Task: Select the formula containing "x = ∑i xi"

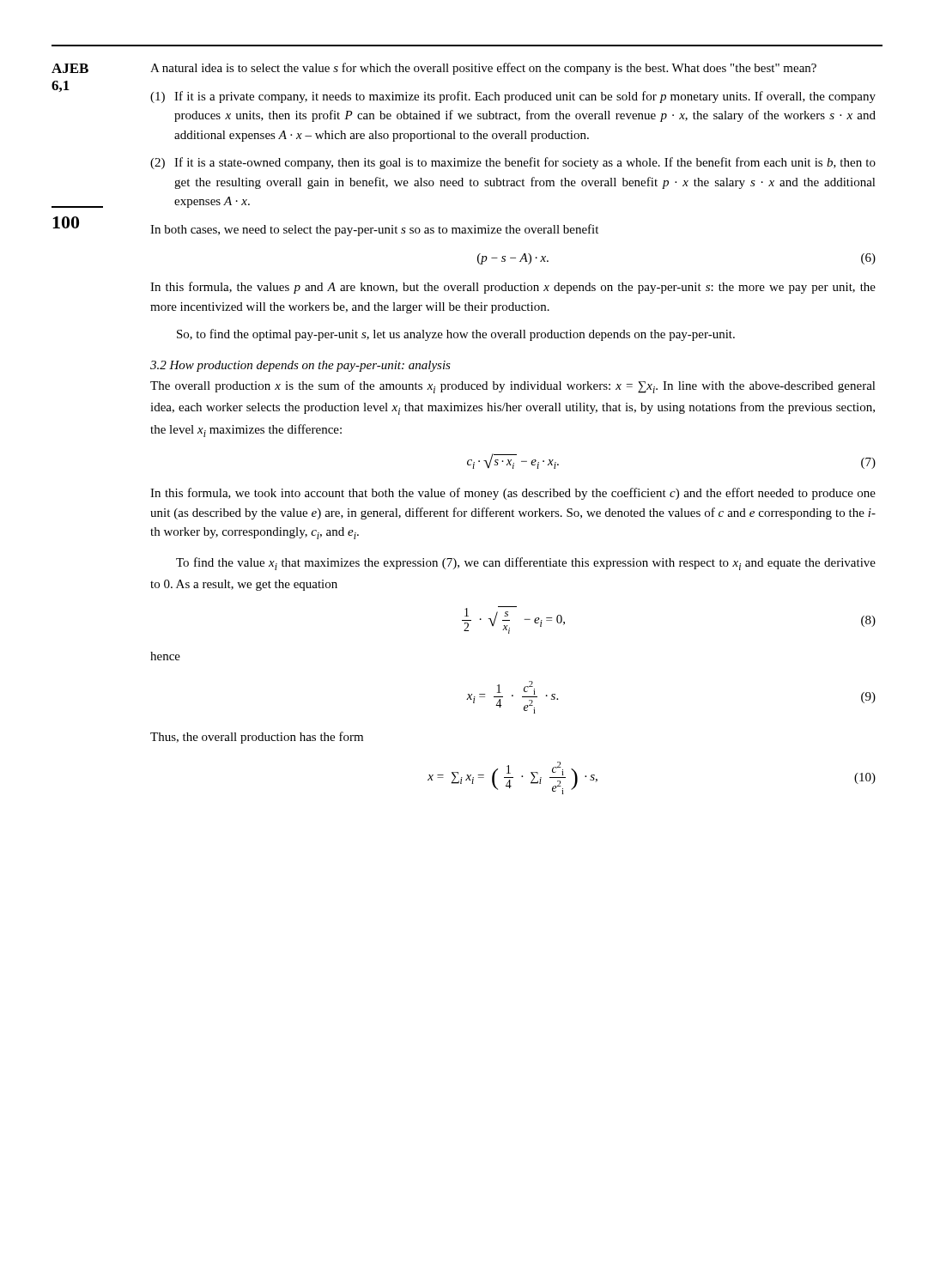Action: 509,778
